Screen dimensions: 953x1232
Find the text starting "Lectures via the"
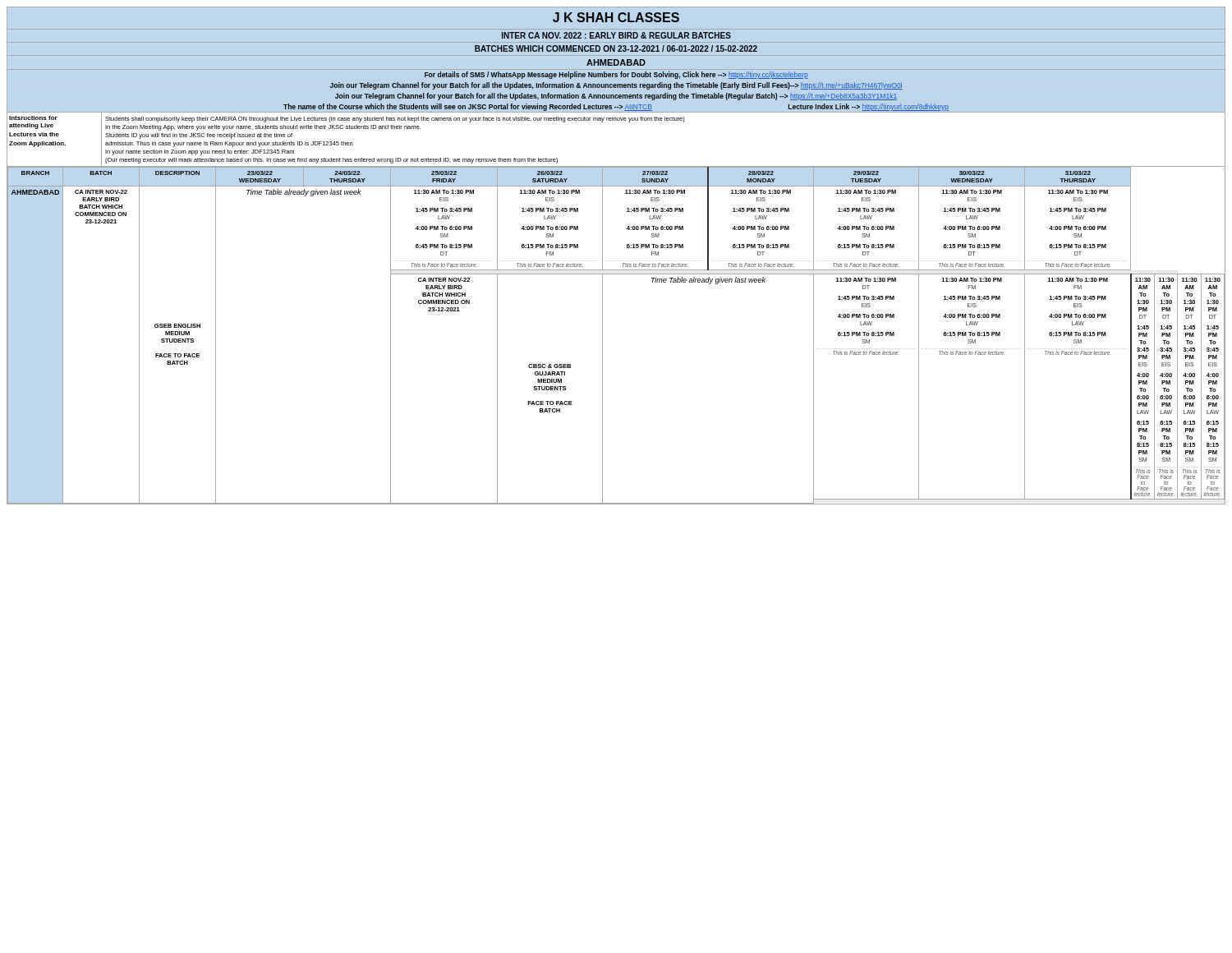coord(34,134)
